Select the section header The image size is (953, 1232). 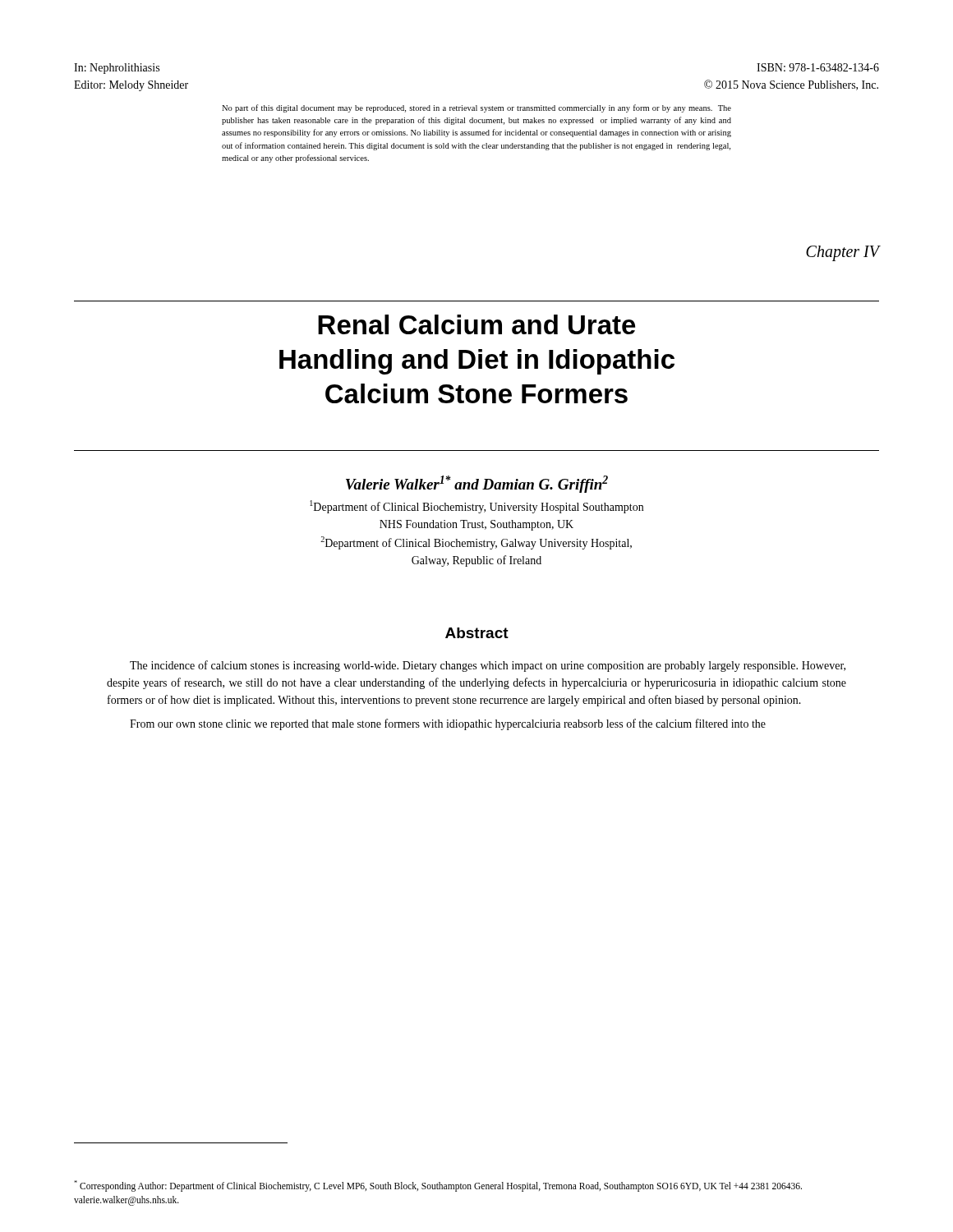point(476,633)
